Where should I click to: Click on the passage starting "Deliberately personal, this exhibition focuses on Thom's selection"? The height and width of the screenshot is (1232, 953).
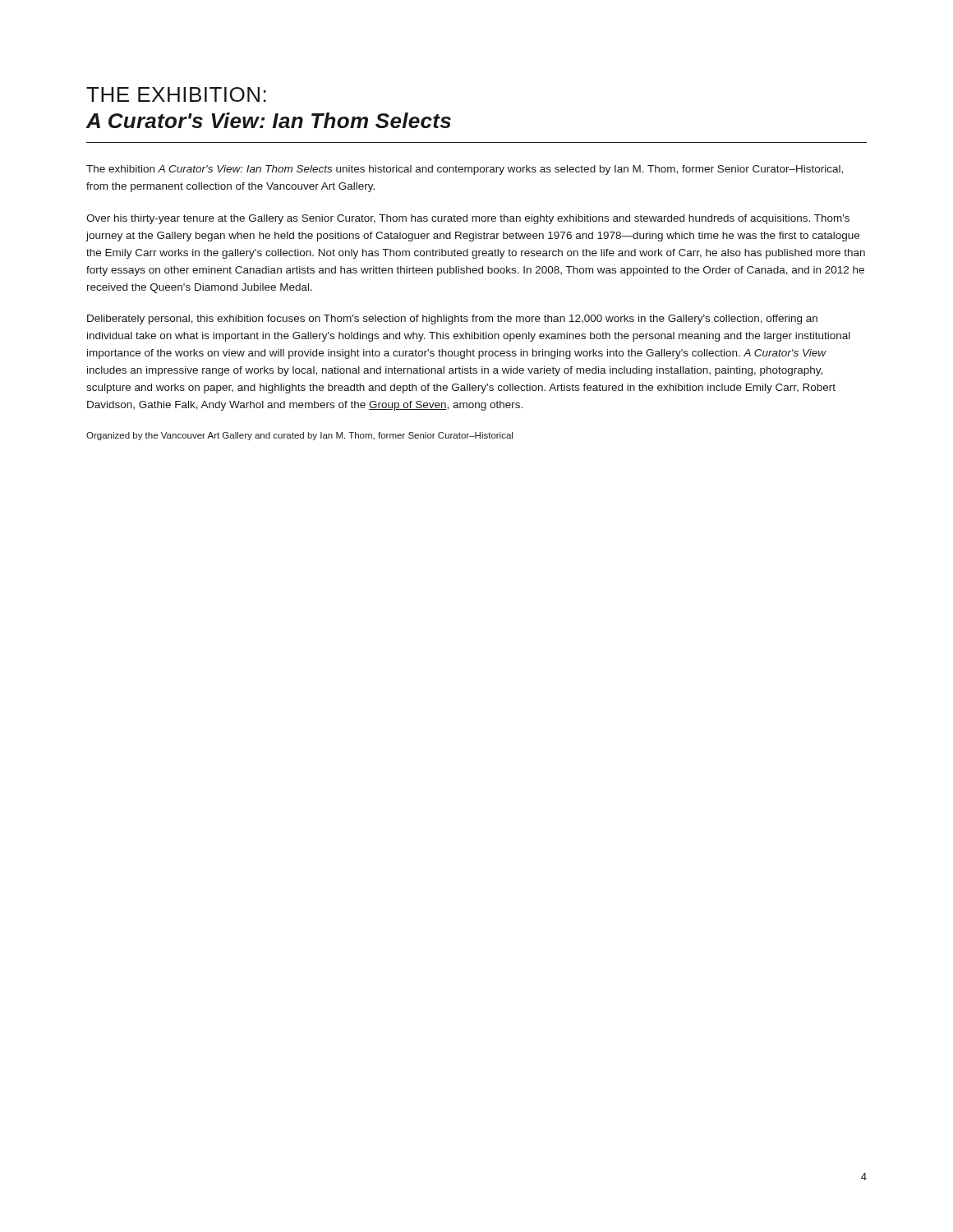click(x=468, y=362)
